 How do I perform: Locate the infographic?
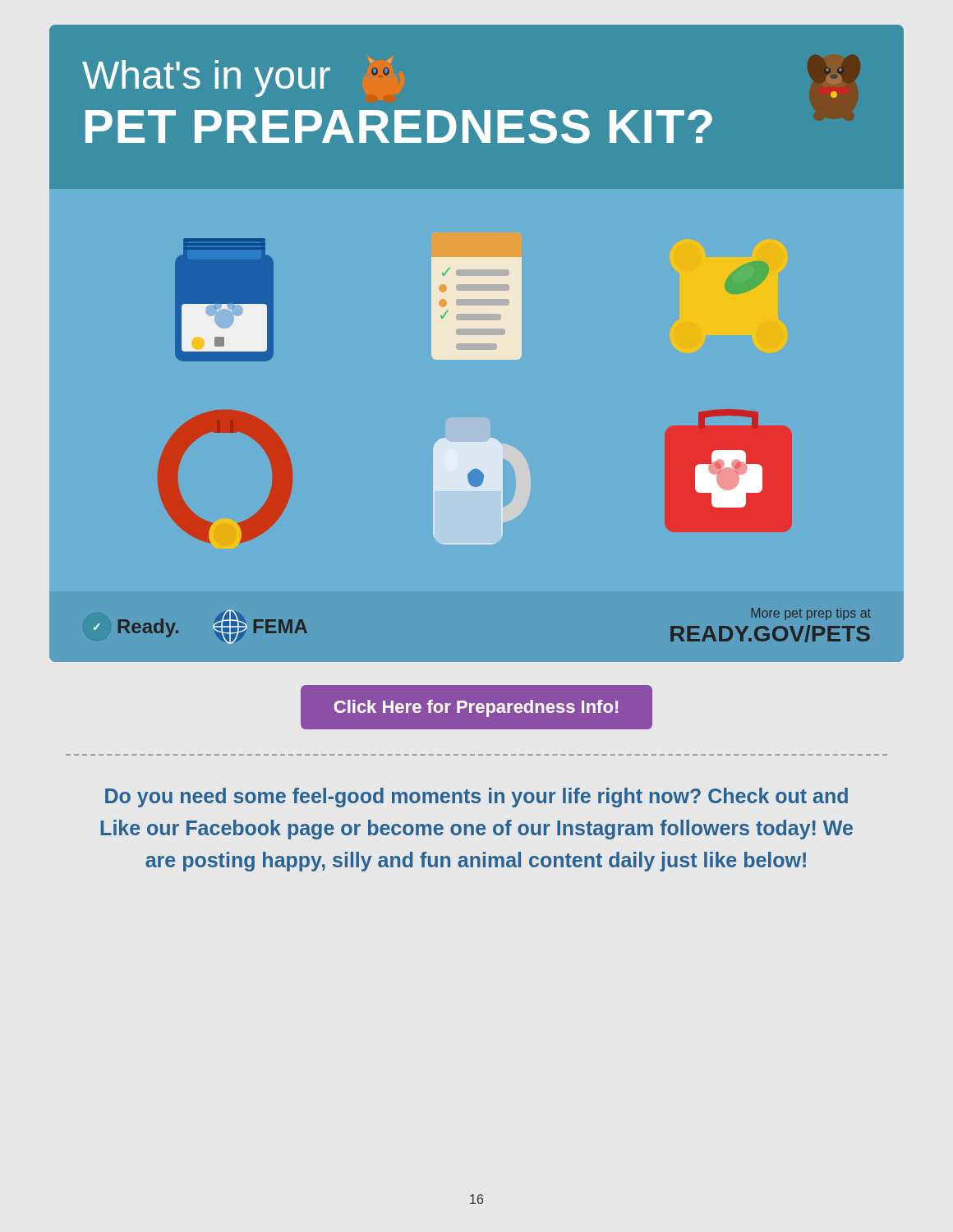point(476,343)
